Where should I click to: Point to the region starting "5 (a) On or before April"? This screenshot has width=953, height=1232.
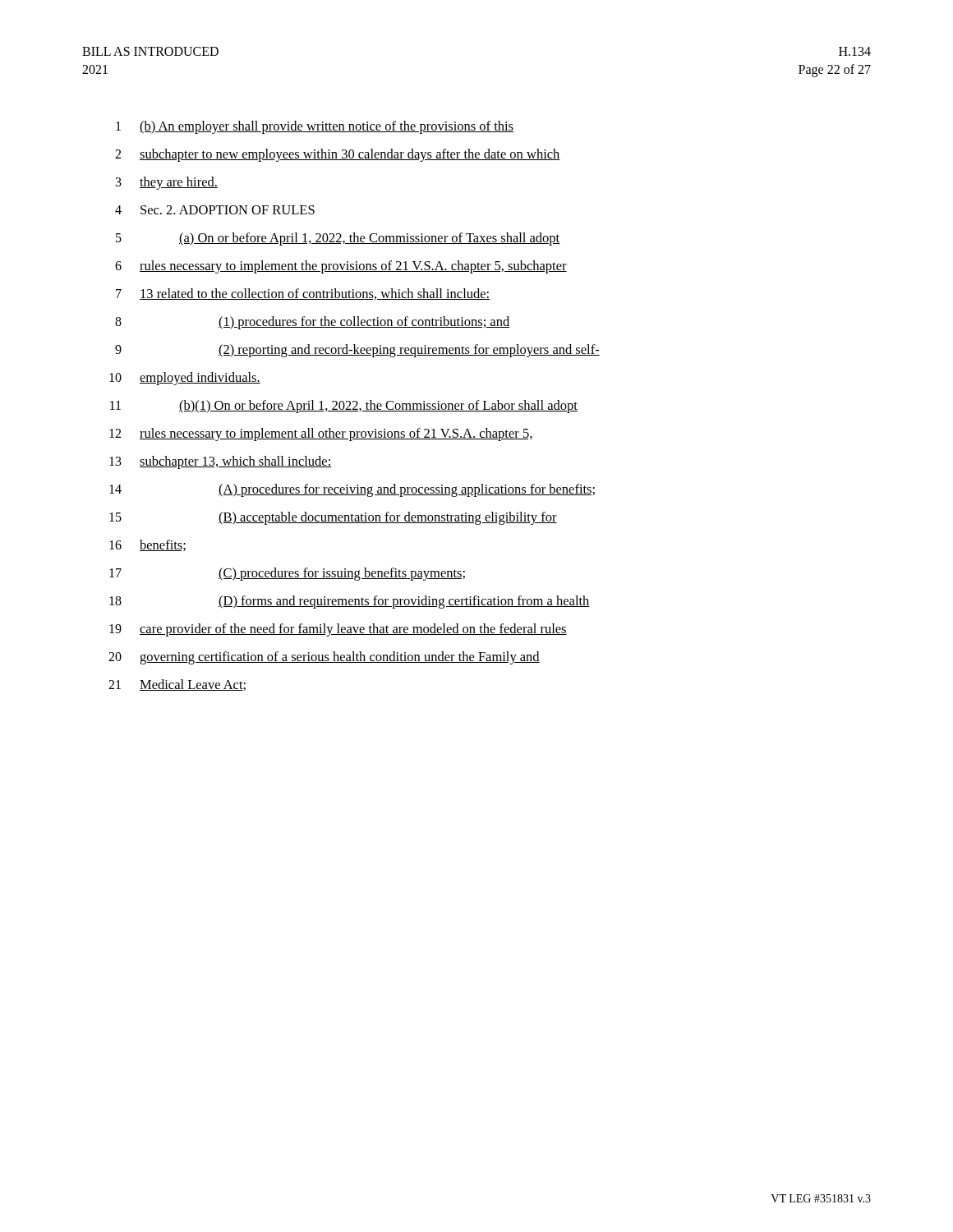point(476,238)
